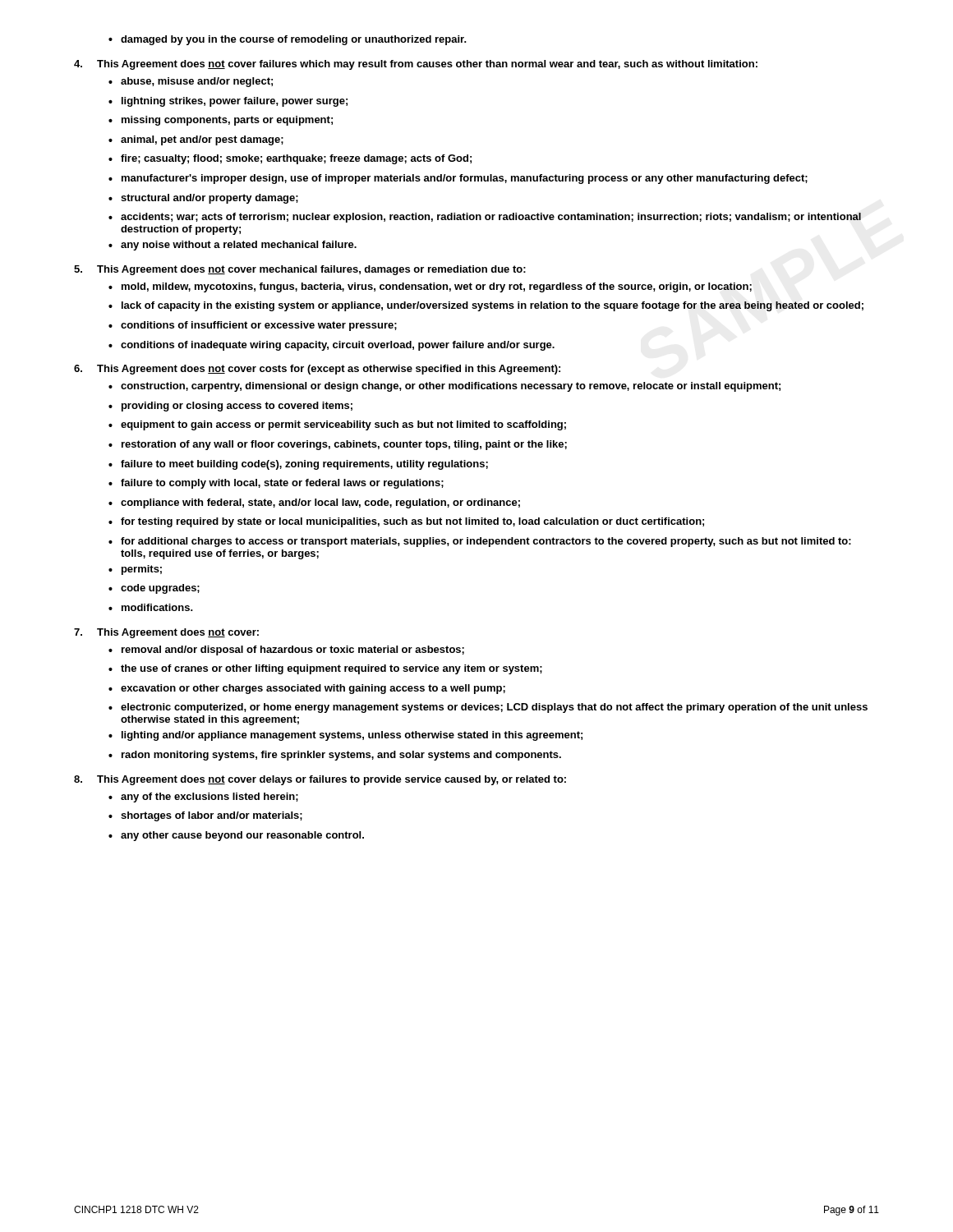Select the list item with the text "mold, mildew, mycotoxins, fungus, bacteria, virus,"
Screen dimensions: 1232x953
[494, 317]
